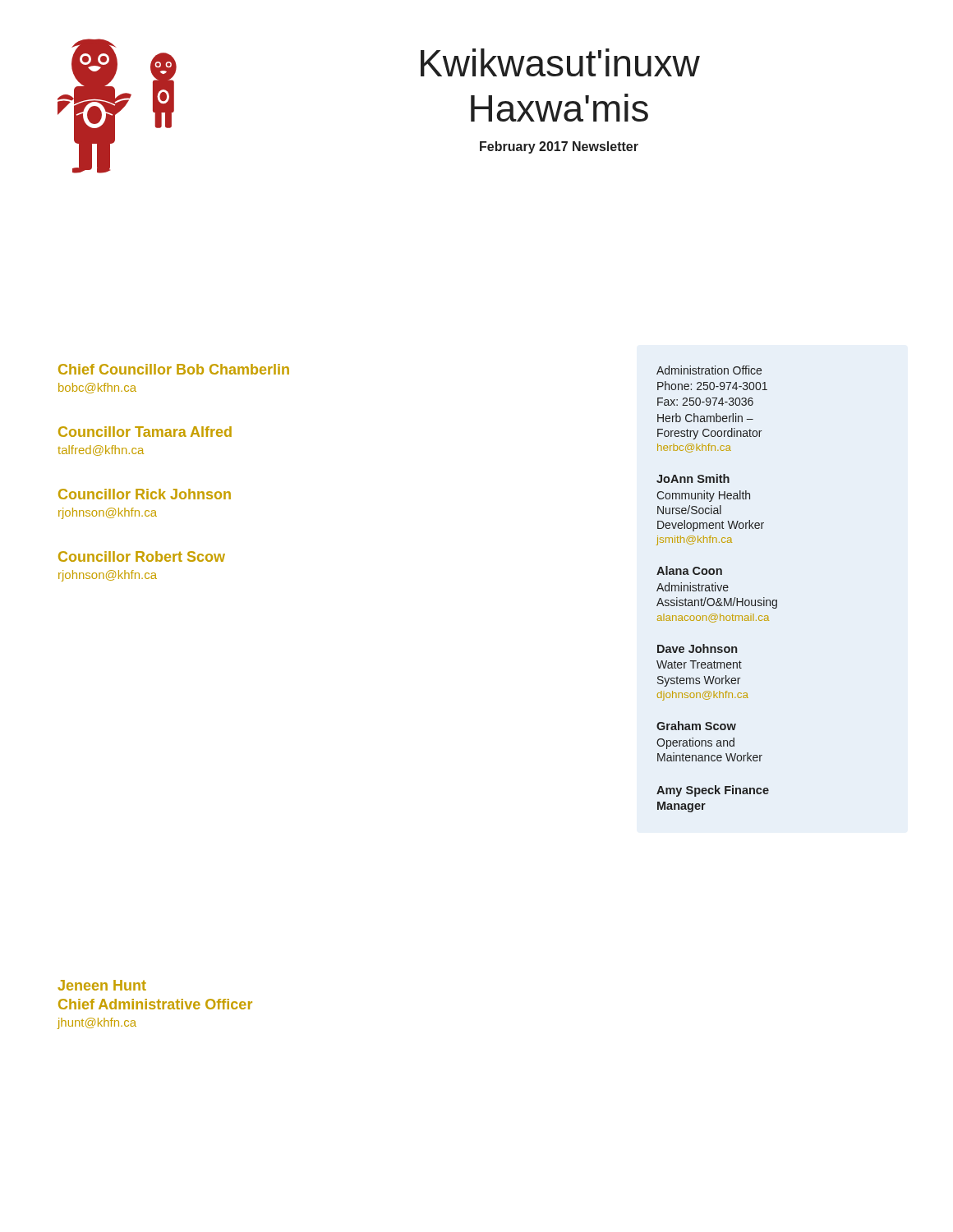
Task: Locate the logo
Action: coord(131,121)
